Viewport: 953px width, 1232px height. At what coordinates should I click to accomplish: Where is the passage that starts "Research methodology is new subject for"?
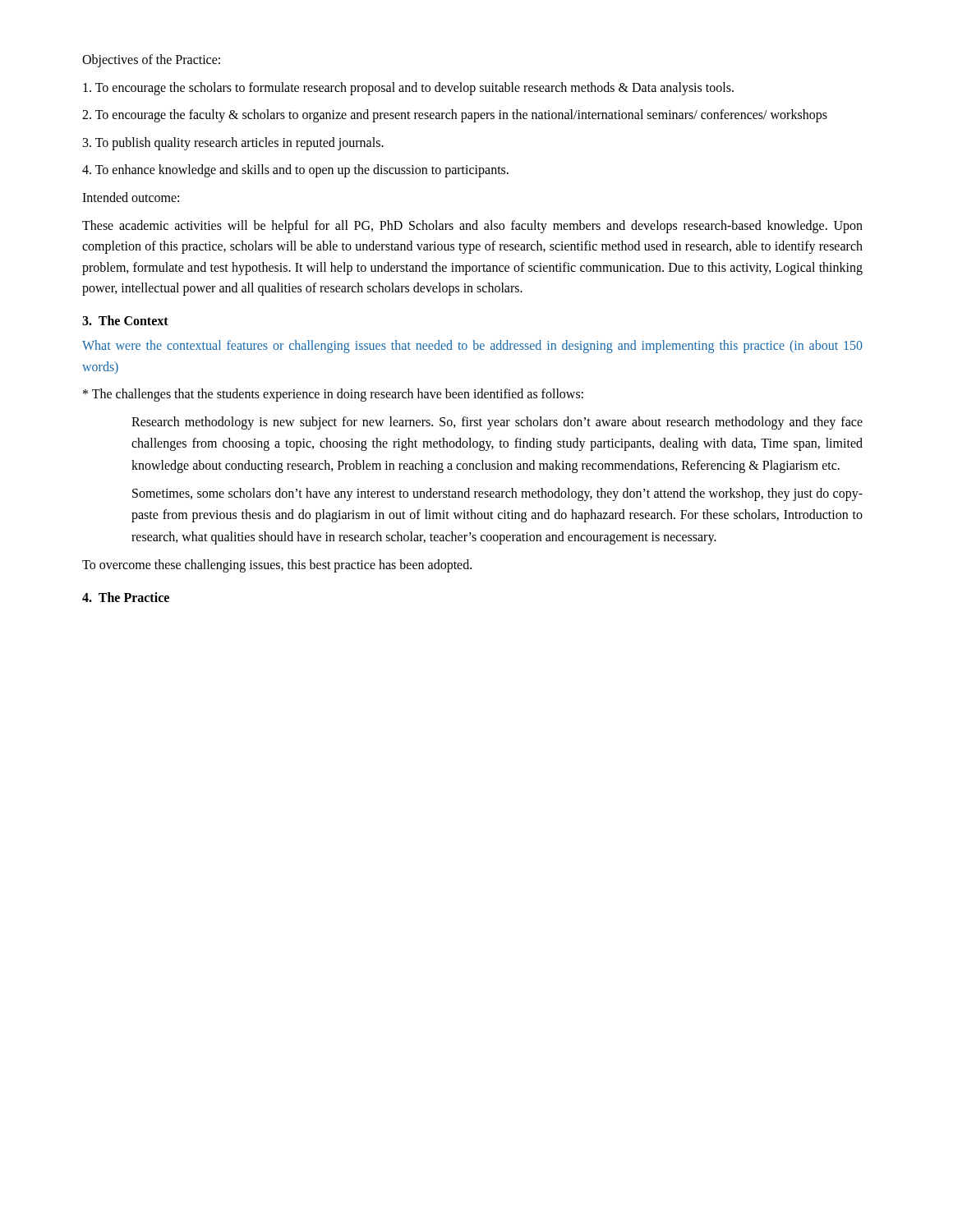click(x=497, y=443)
